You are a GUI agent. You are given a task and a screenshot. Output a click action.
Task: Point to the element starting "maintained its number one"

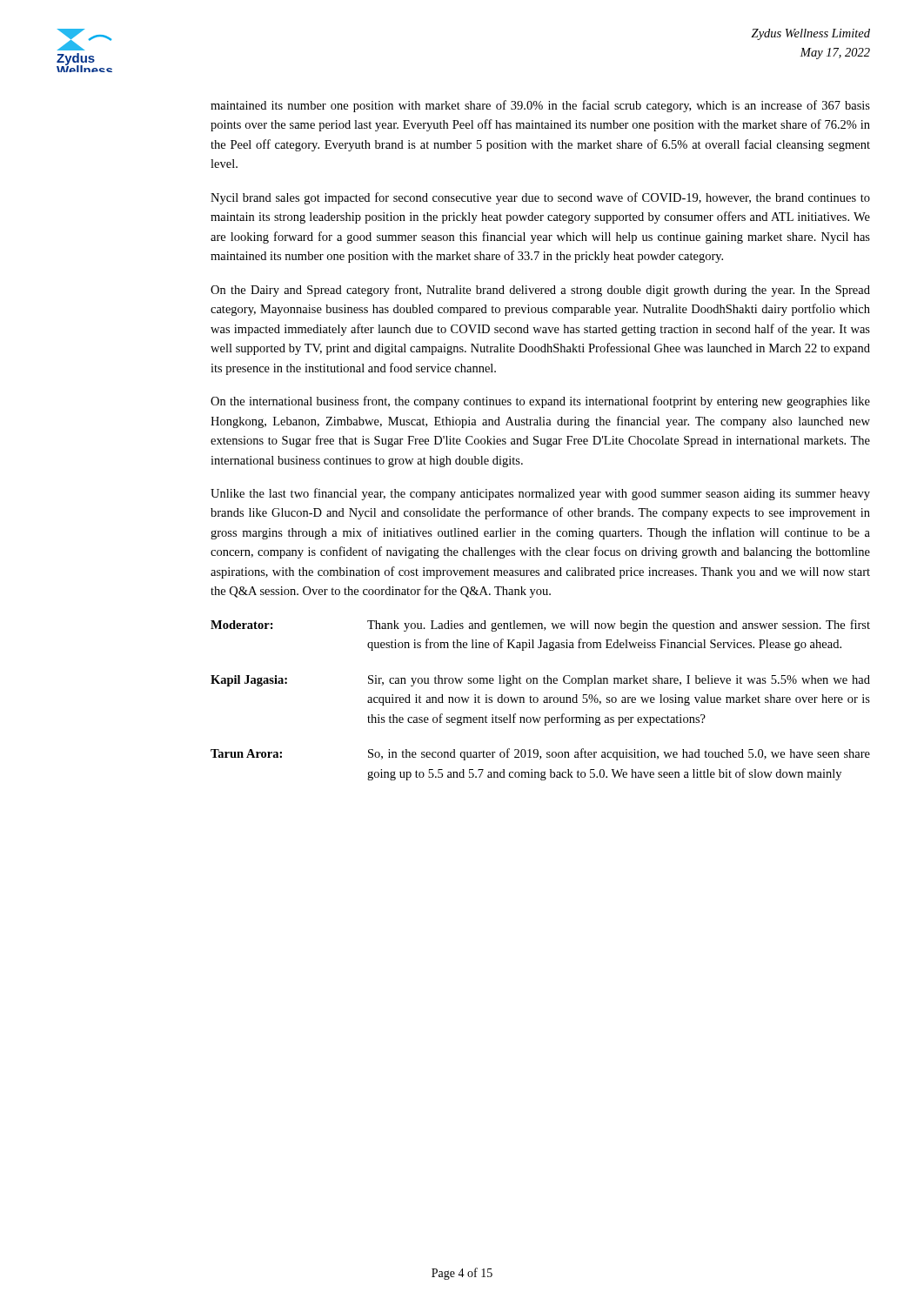tap(540, 135)
